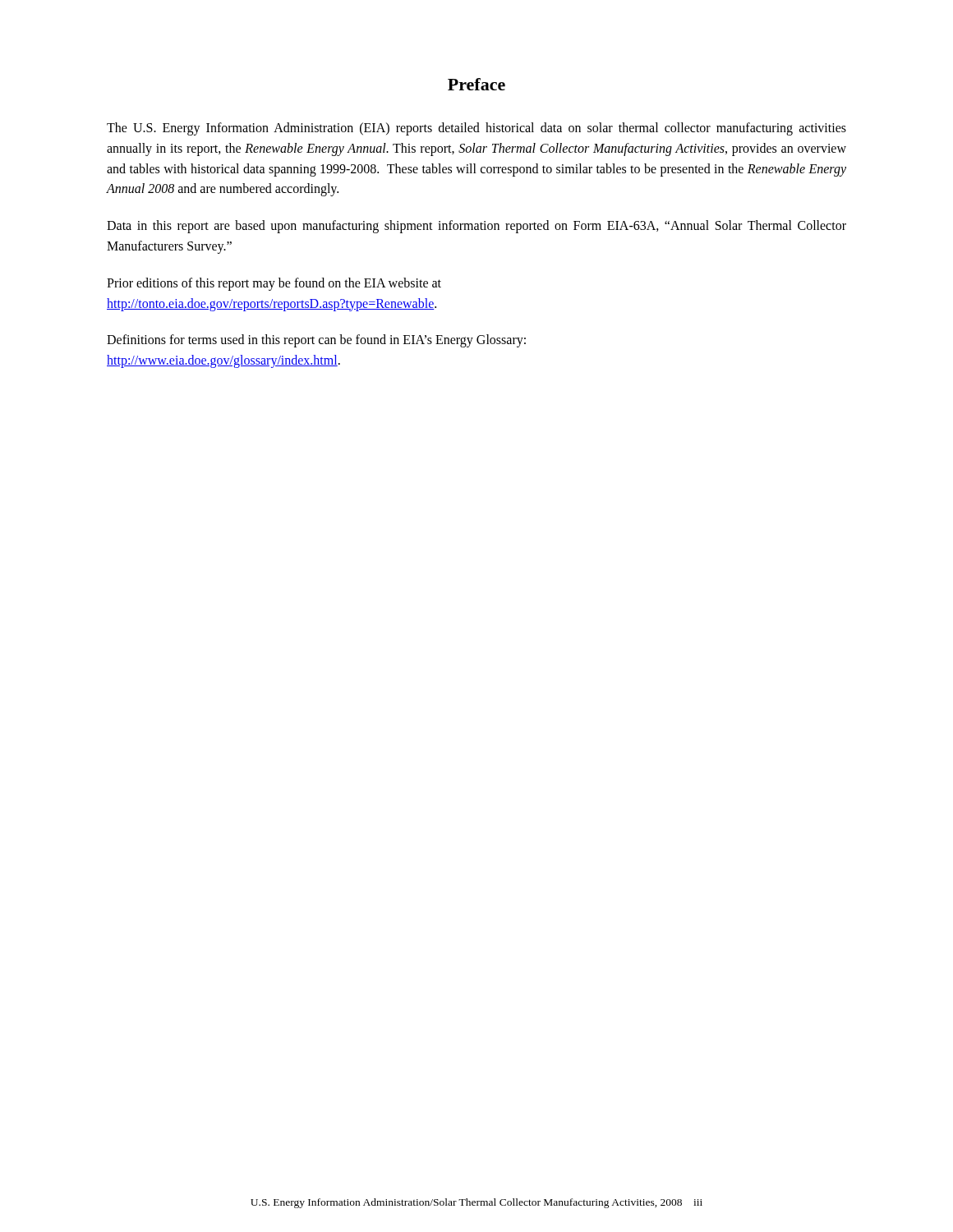953x1232 pixels.
Task: Locate the block of text that opens with "Definitions for terms used in this"
Action: (317, 350)
